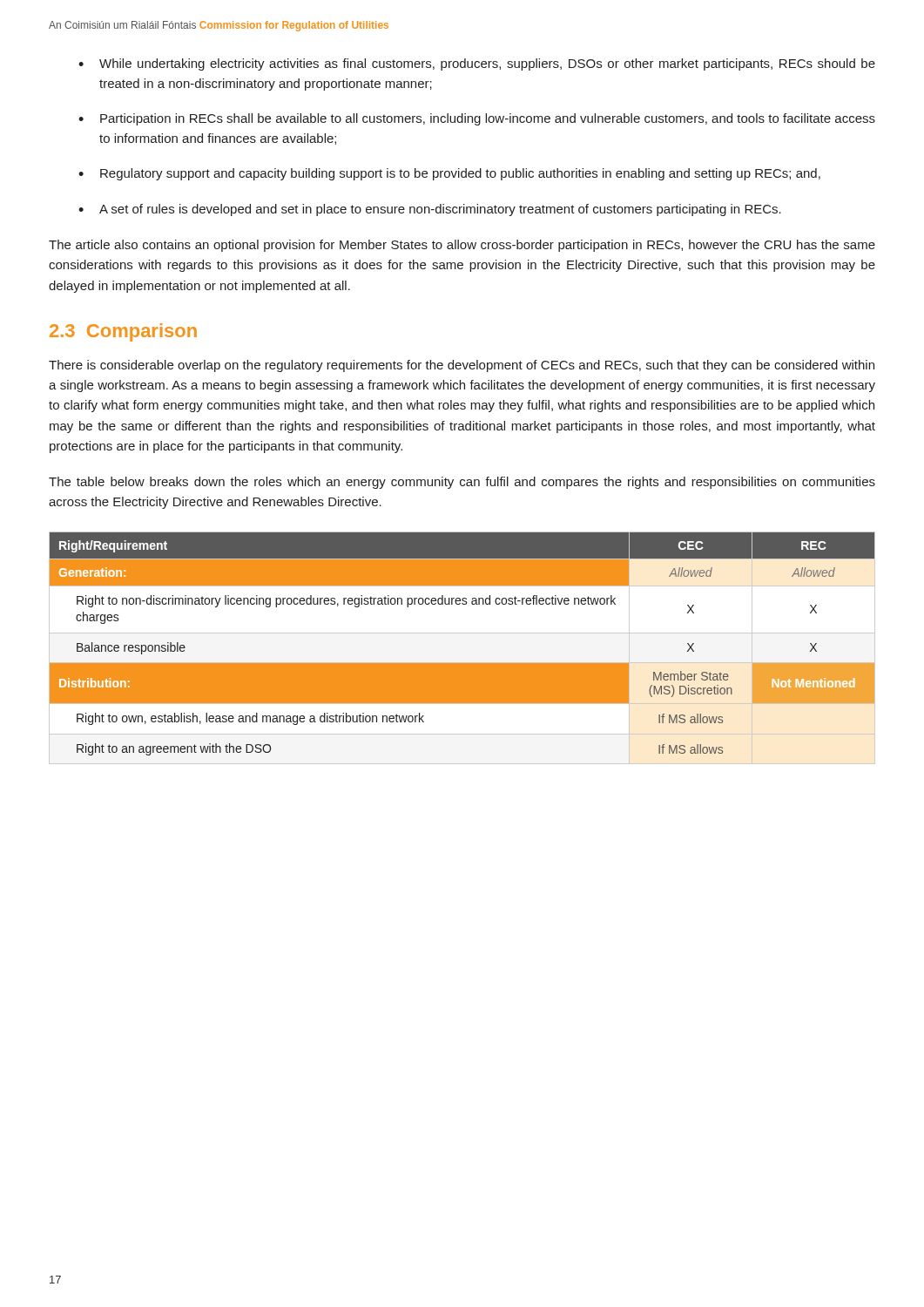The width and height of the screenshot is (924, 1307).
Task: Select the text starting "2.3 Comparison"
Action: point(123,330)
